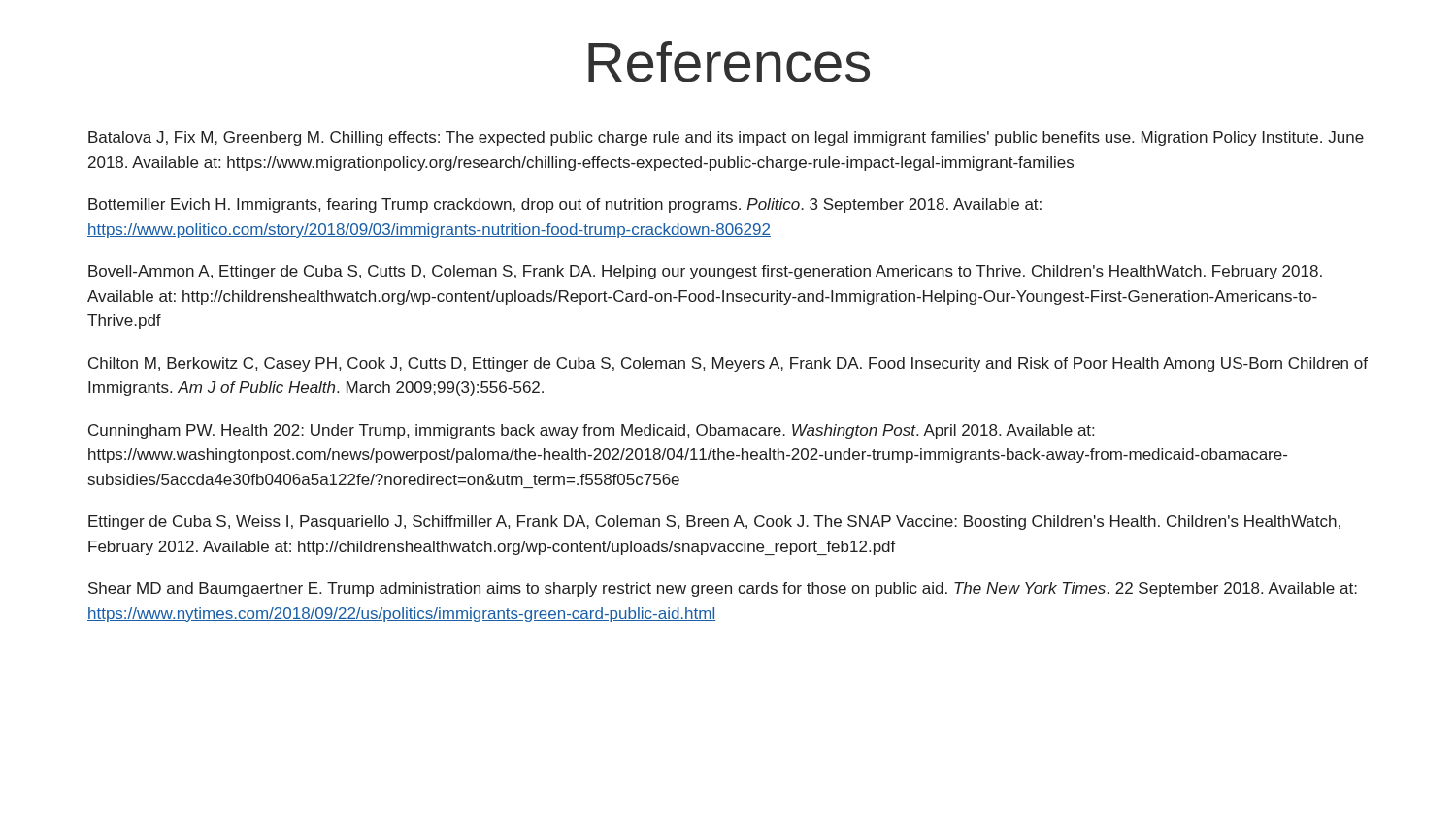This screenshot has width=1456, height=819.
Task: Click the passage that begins "Ettinger de Cuba S,"
Action: (x=714, y=534)
